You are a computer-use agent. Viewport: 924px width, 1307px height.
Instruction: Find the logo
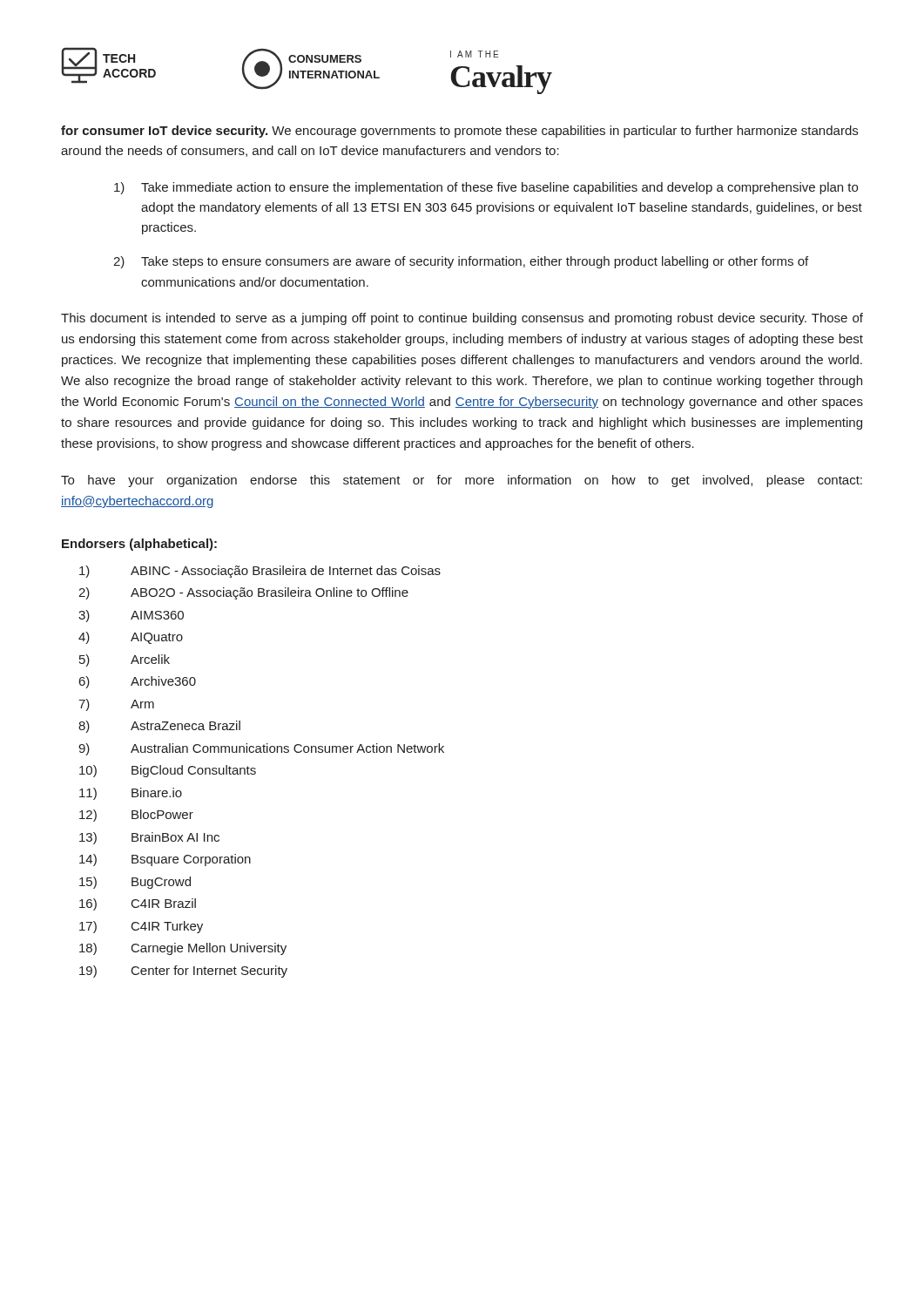pyautogui.click(x=462, y=69)
